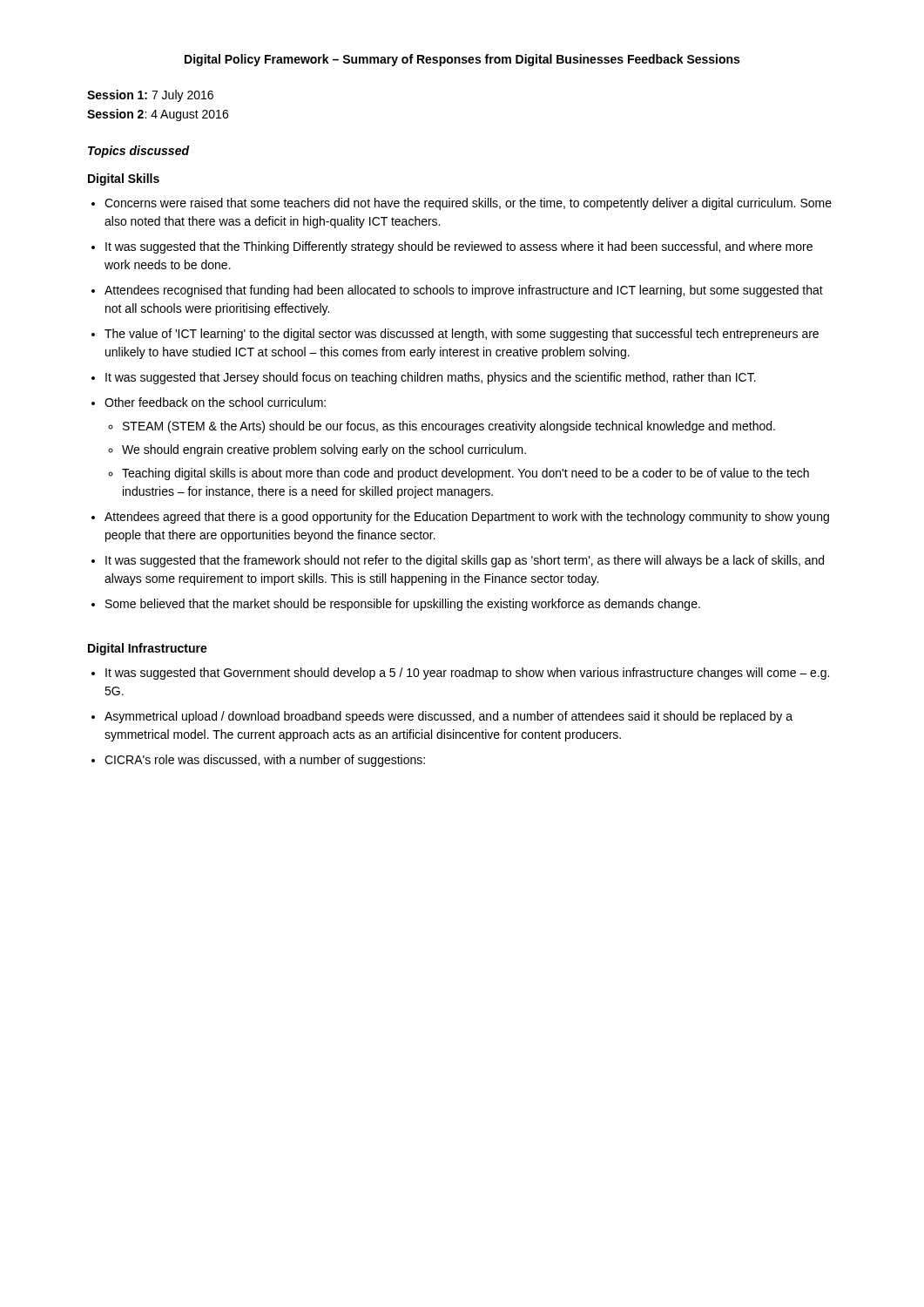The image size is (924, 1307).
Task: Find the list item with the text "STEAM (STEM & the Arts) should be our"
Action: click(479, 426)
